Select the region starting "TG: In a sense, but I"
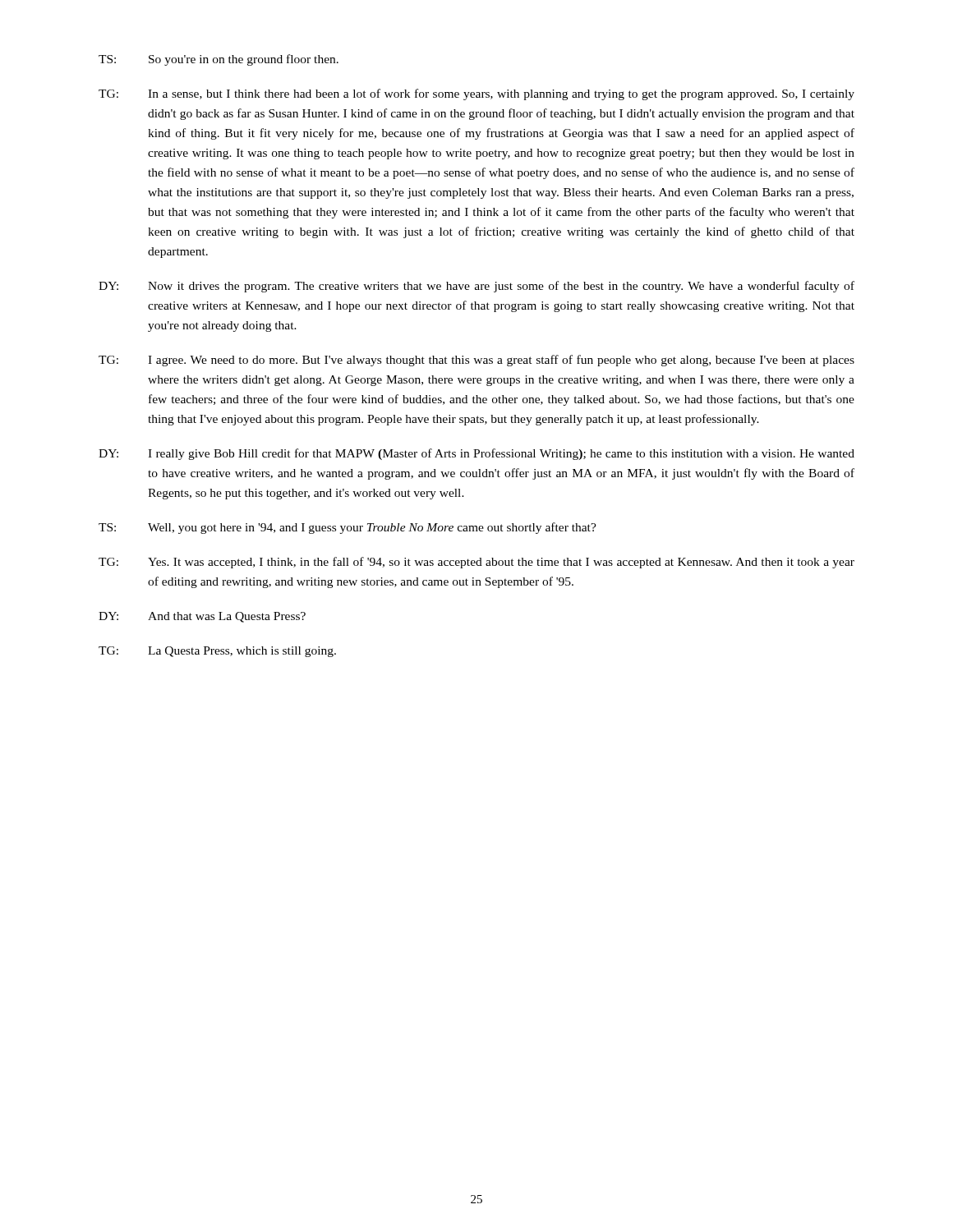 point(476,173)
